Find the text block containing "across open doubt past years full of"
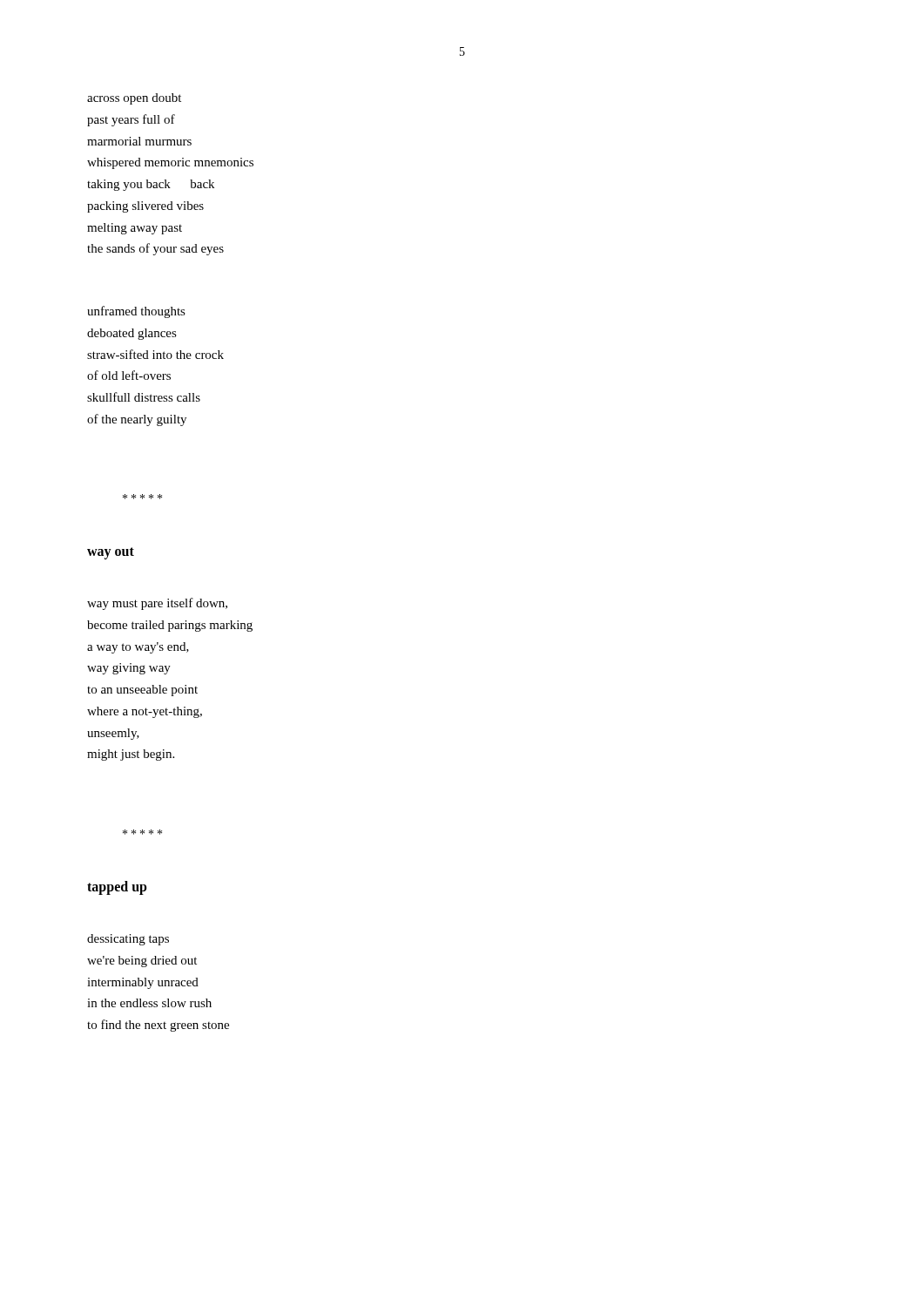 click(171, 173)
